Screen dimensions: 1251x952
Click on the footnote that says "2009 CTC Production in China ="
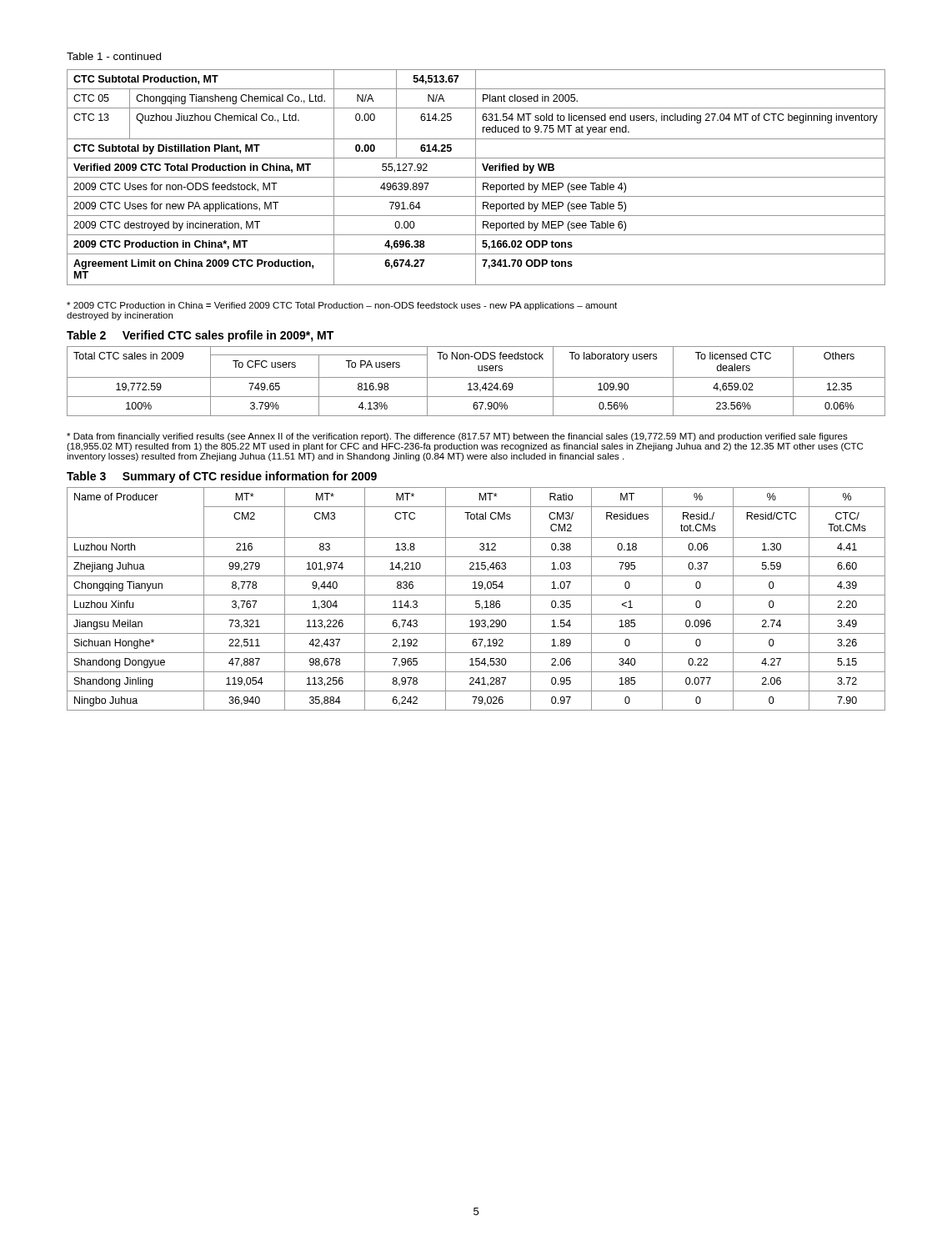[x=342, y=310]
